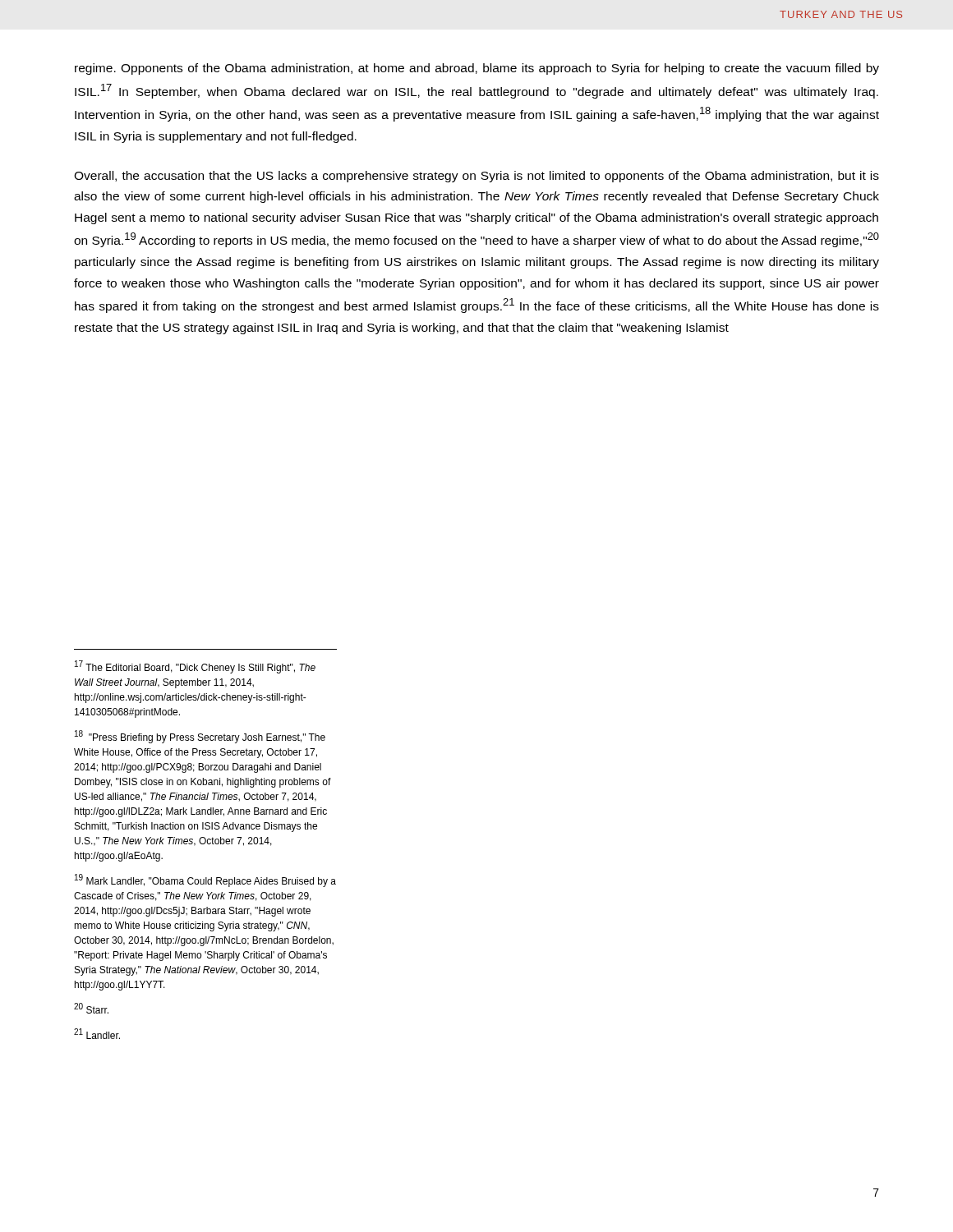Select the block starting "18 "Press Briefing by Press Secretary"
This screenshot has height=1232, width=953.
(202, 795)
